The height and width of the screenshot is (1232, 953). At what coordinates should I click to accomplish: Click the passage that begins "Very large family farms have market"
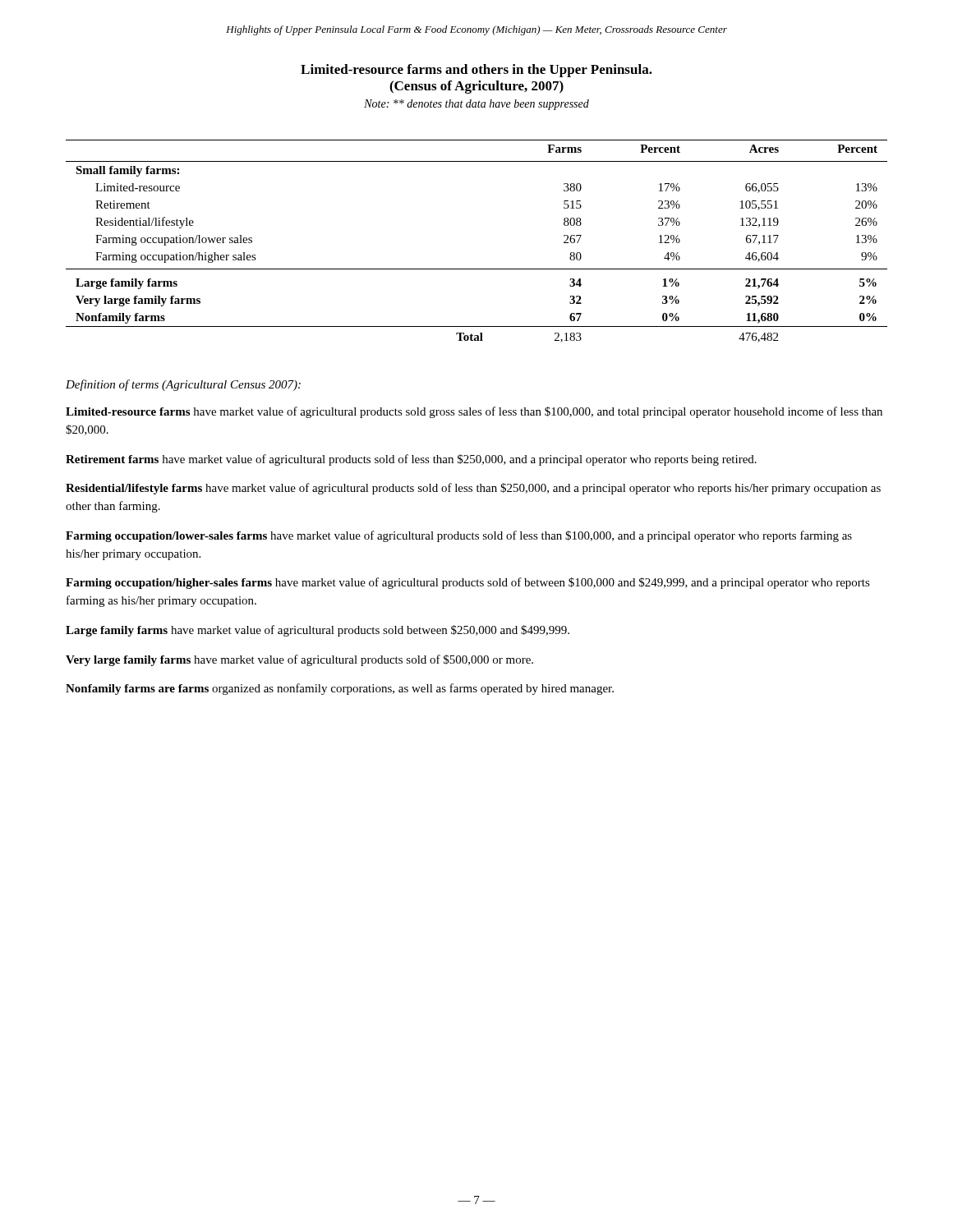[x=300, y=659]
